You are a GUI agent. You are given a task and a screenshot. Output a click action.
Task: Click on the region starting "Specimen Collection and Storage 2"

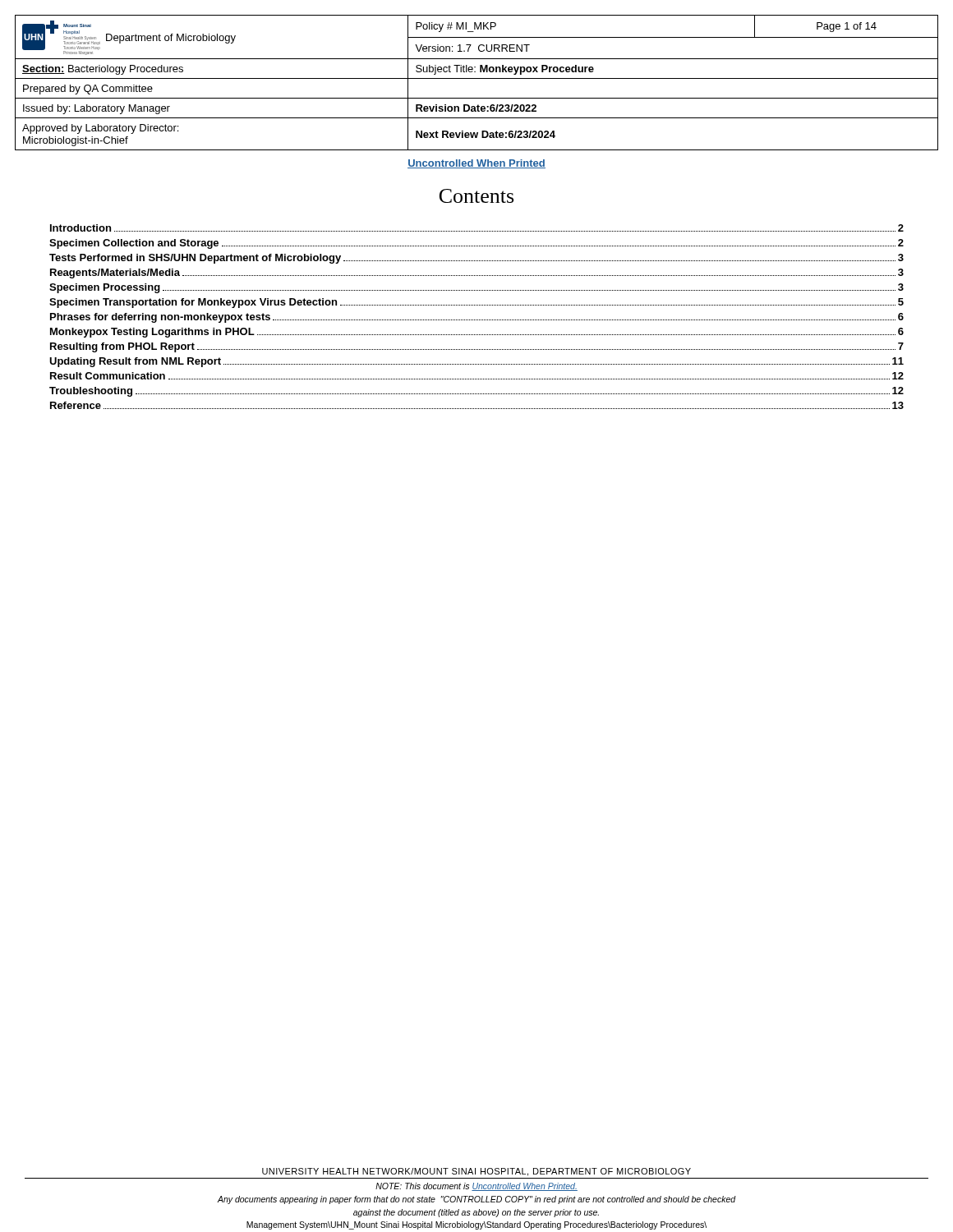(x=476, y=243)
